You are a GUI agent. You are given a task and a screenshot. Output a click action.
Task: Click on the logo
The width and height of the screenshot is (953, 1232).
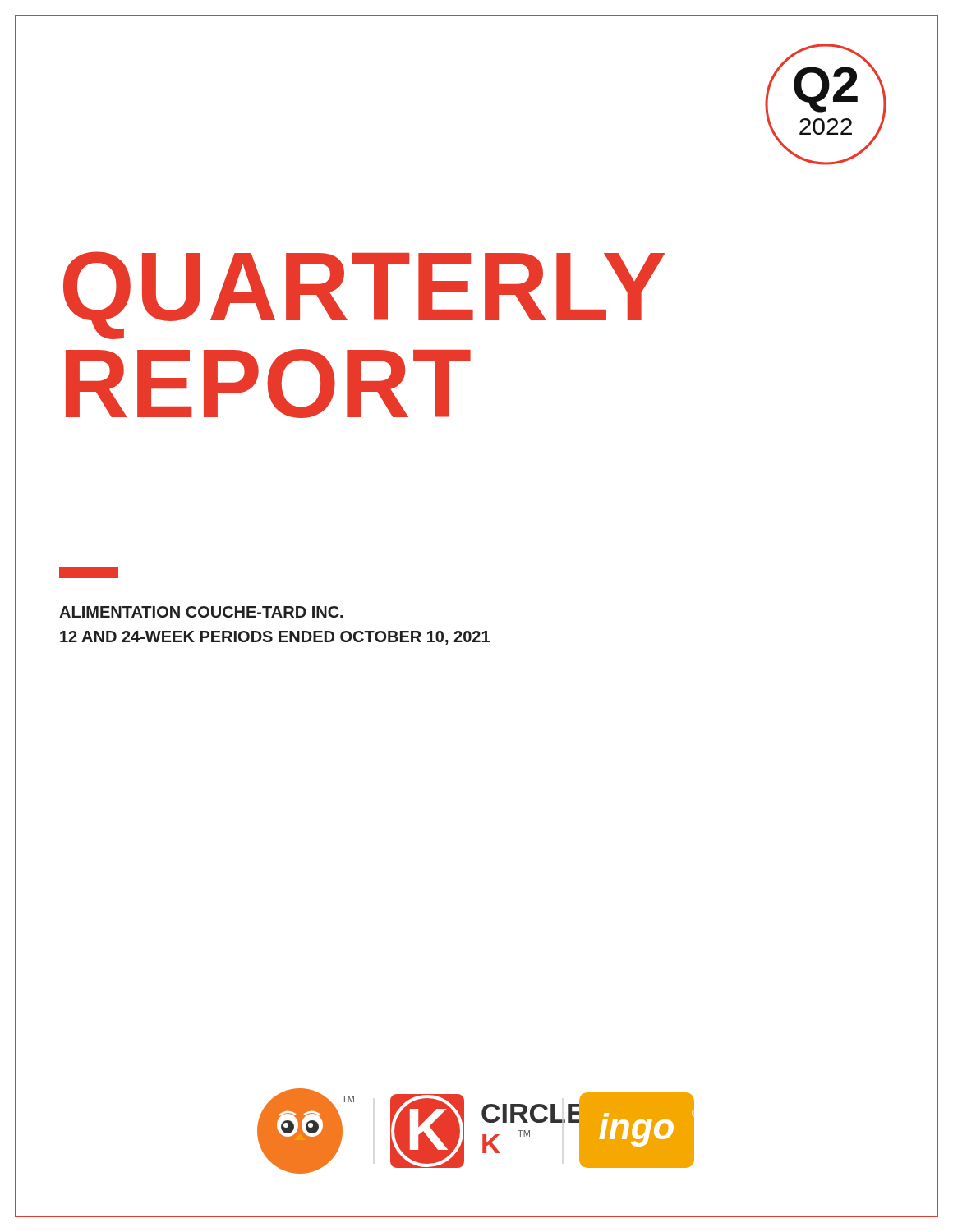(476, 1131)
